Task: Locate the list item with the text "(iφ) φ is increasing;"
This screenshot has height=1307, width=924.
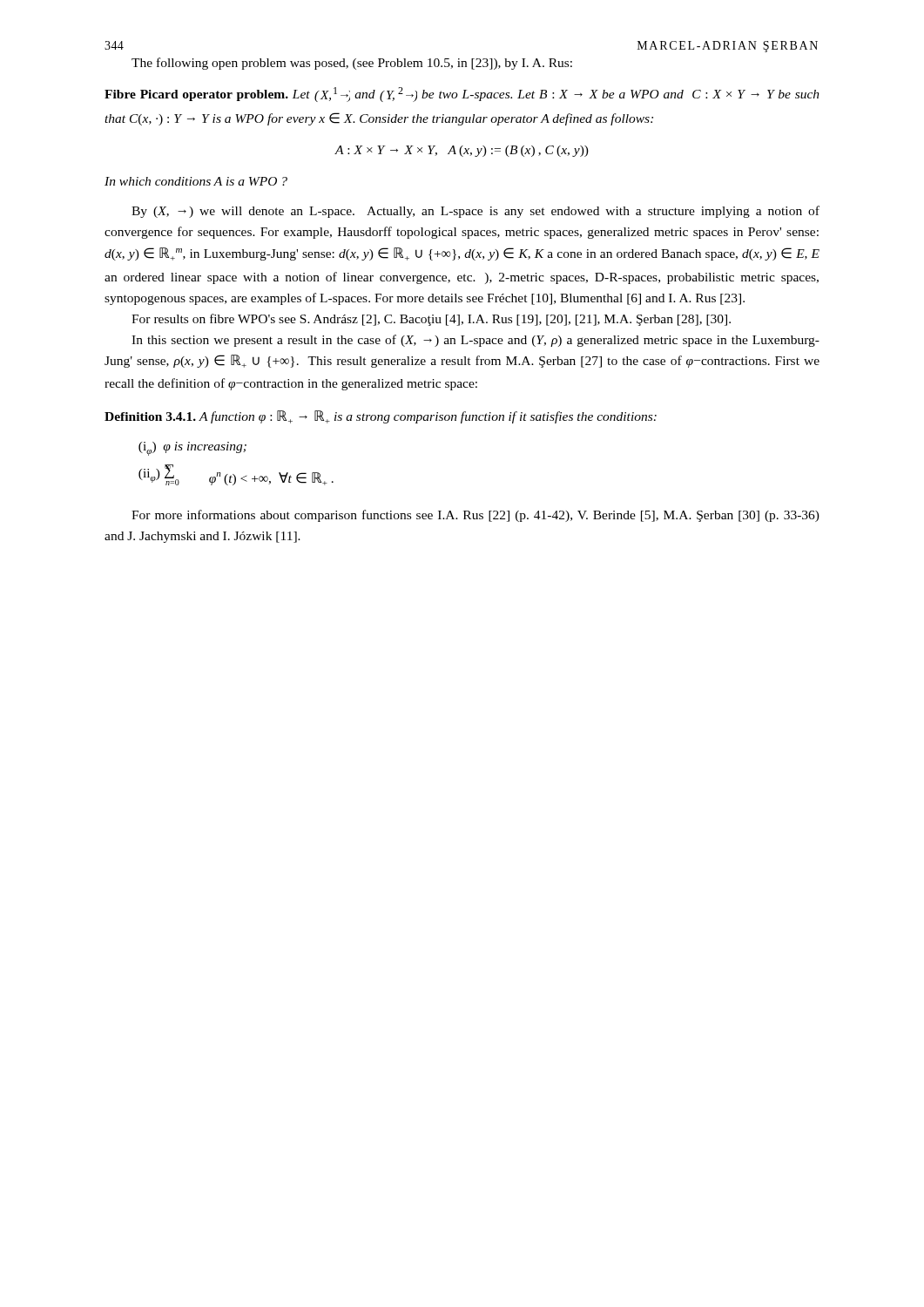Action: (x=192, y=449)
